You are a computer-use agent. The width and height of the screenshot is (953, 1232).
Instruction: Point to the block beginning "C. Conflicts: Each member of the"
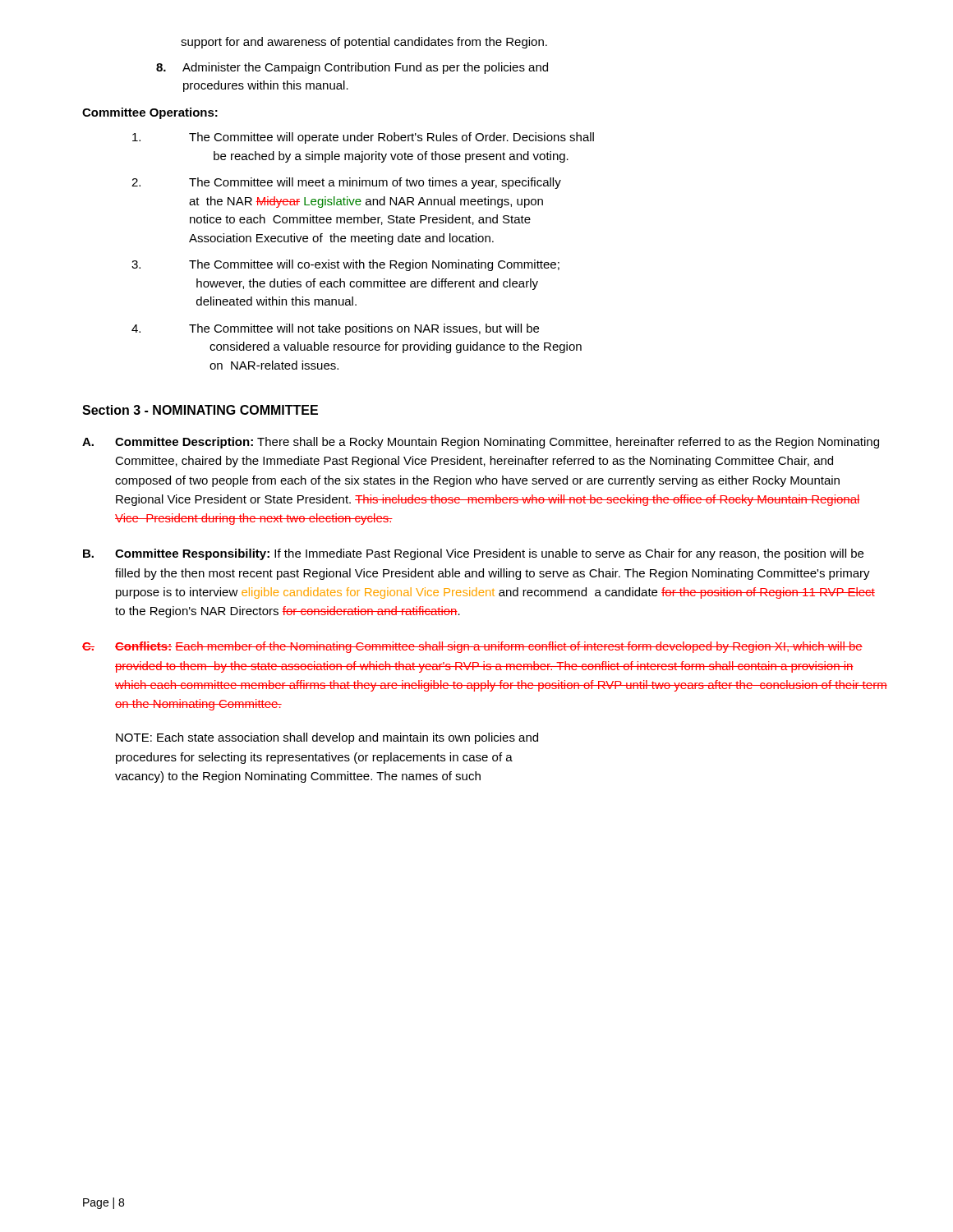point(485,675)
